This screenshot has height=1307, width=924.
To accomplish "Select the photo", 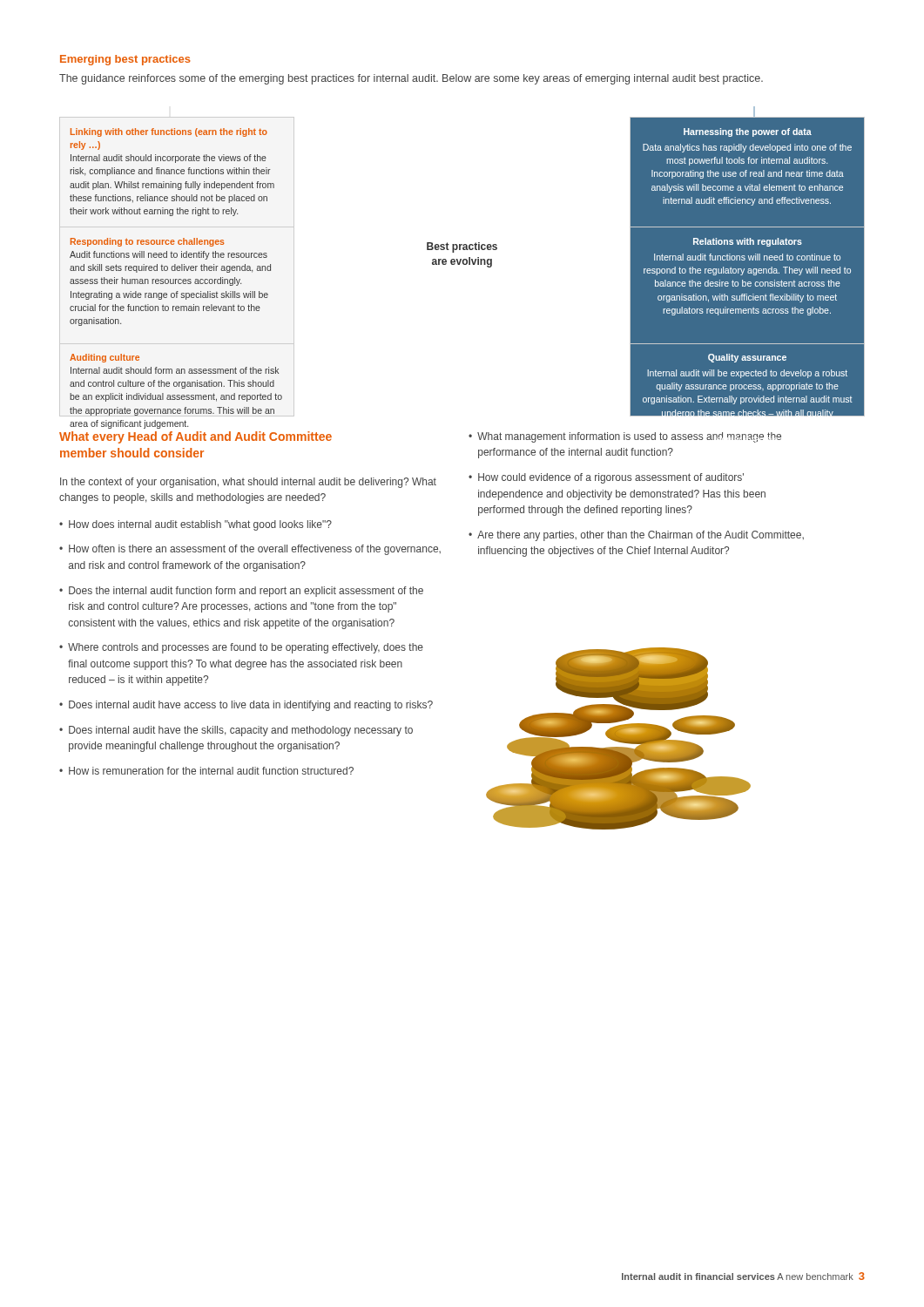I will [x=617, y=703].
